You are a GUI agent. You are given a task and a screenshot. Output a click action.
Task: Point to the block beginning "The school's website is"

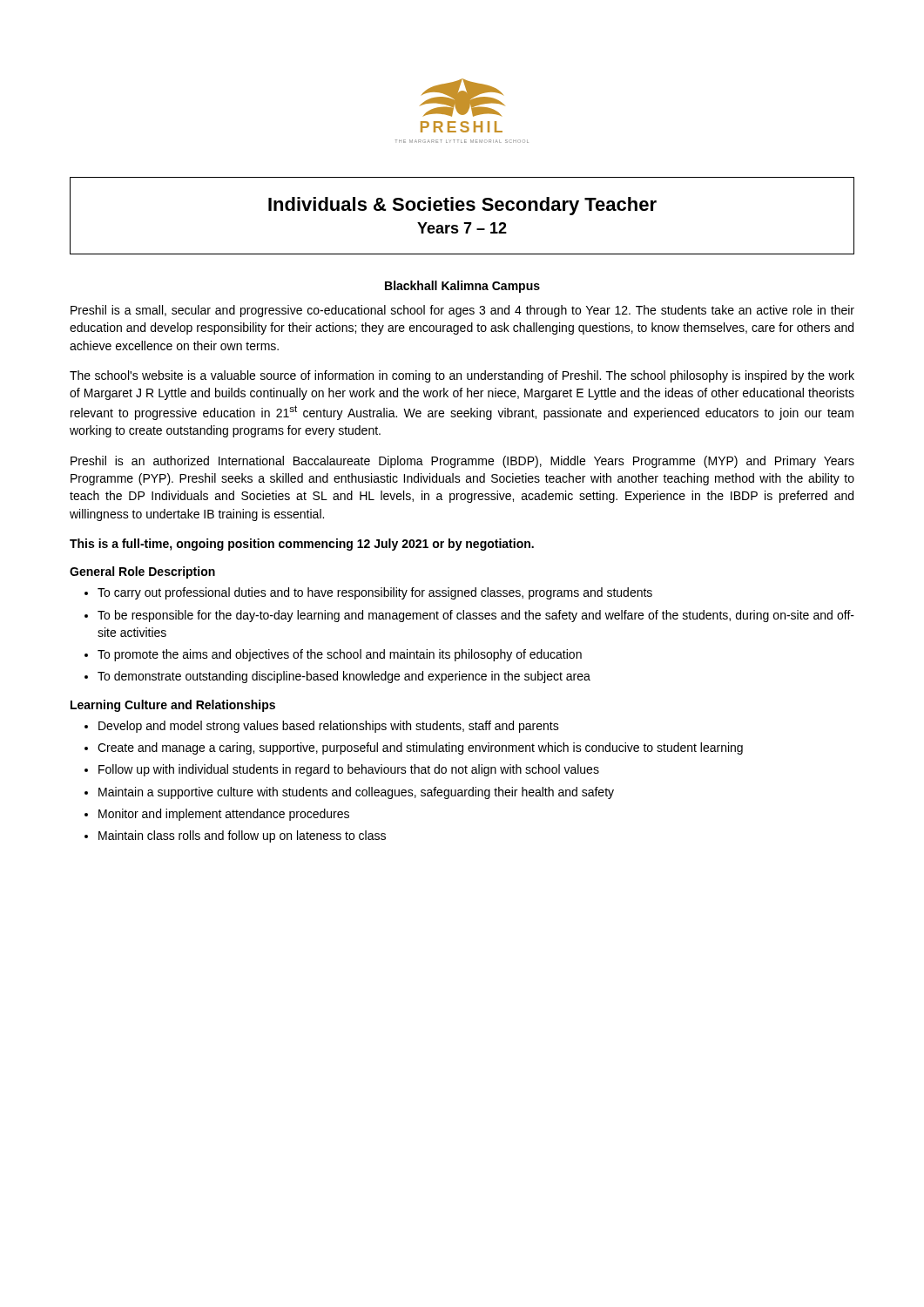[x=462, y=403]
